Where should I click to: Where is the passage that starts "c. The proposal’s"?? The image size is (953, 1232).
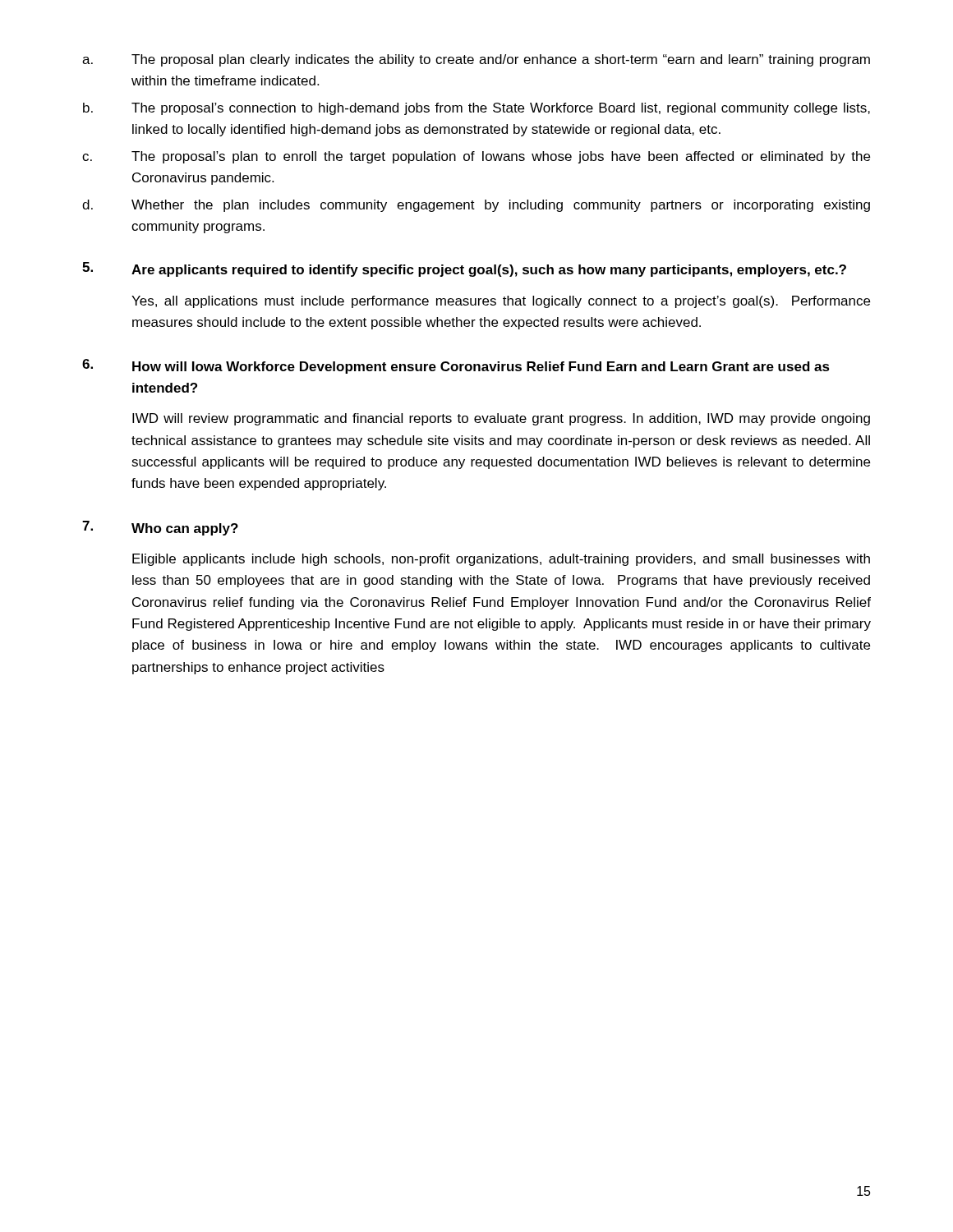pyautogui.click(x=476, y=167)
